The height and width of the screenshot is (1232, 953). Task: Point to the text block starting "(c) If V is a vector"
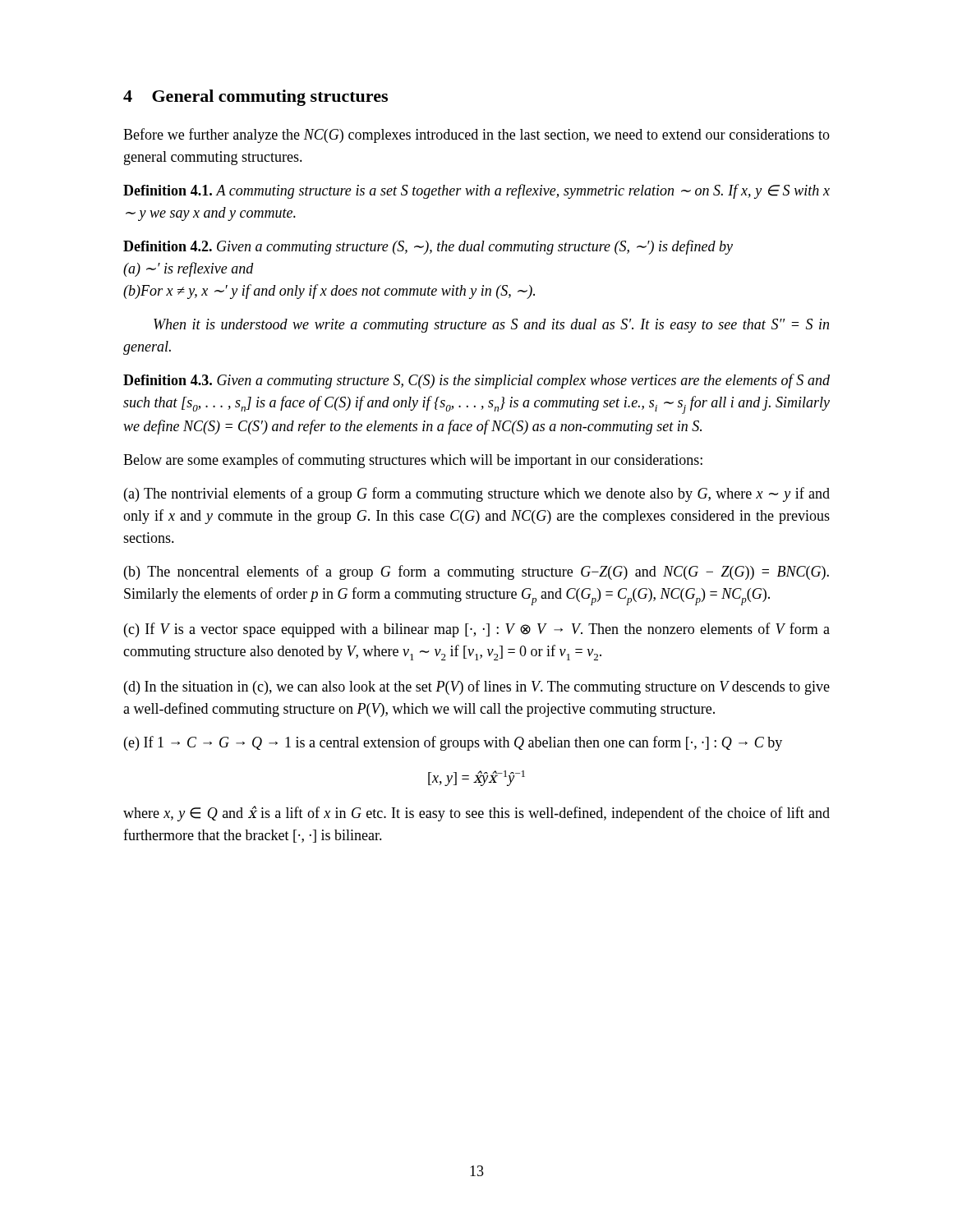[476, 642]
